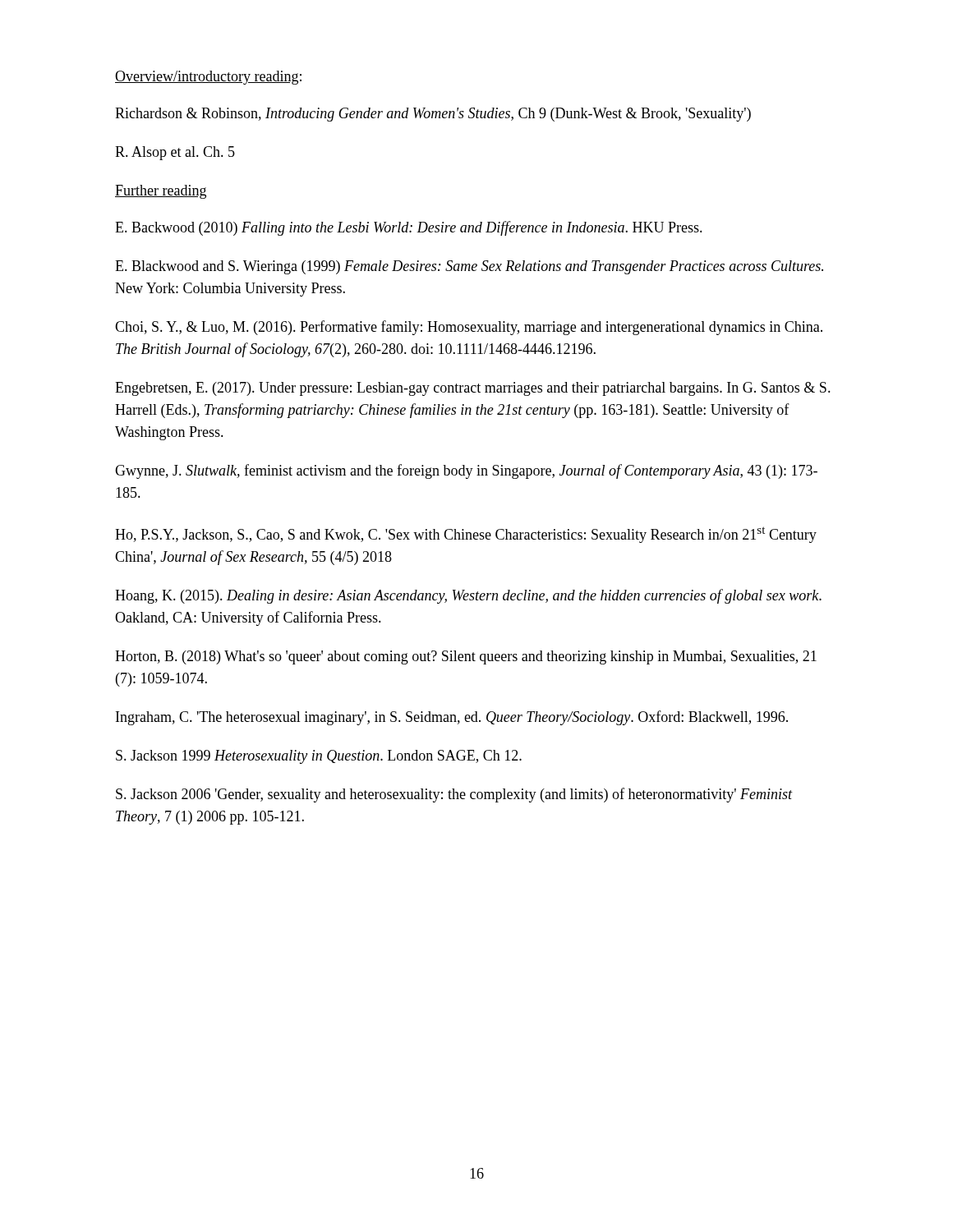
Task: Point to the passage starting "E. Blackwood and S. Wieringa"
Action: point(470,277)
